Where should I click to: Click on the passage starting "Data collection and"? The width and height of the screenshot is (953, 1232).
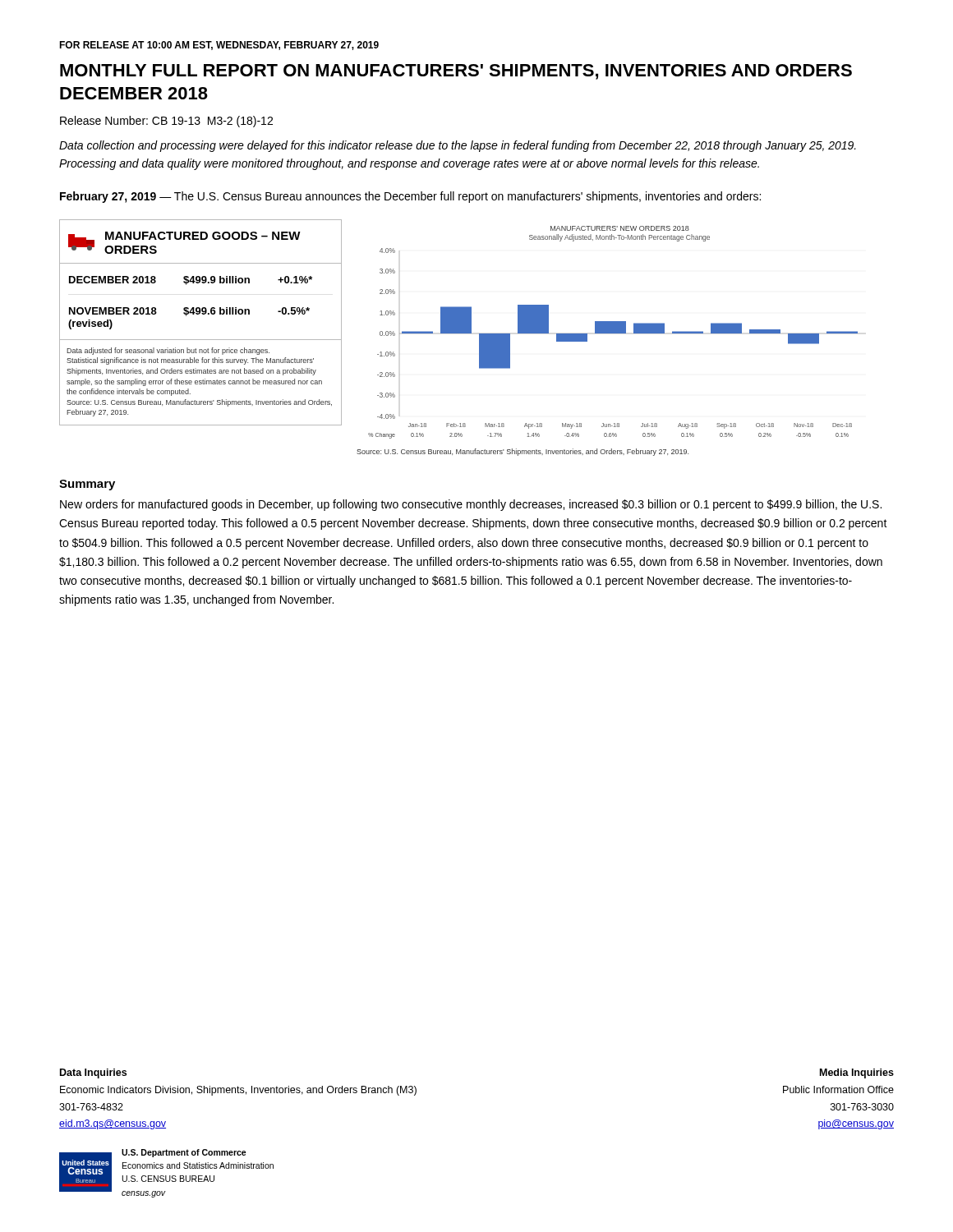coord(458,154)
